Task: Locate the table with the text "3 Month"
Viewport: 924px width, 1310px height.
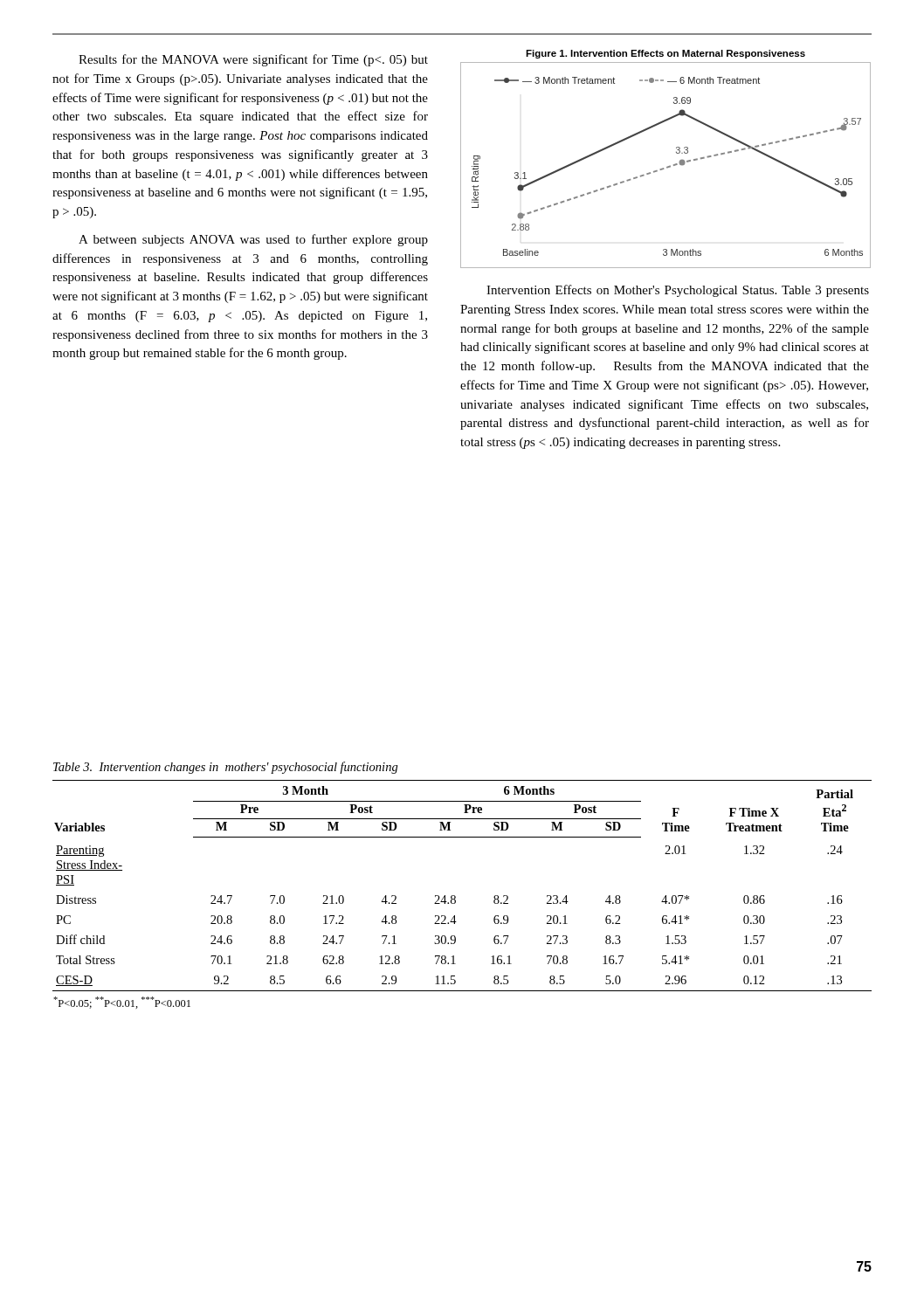Action: click(462, 895)
